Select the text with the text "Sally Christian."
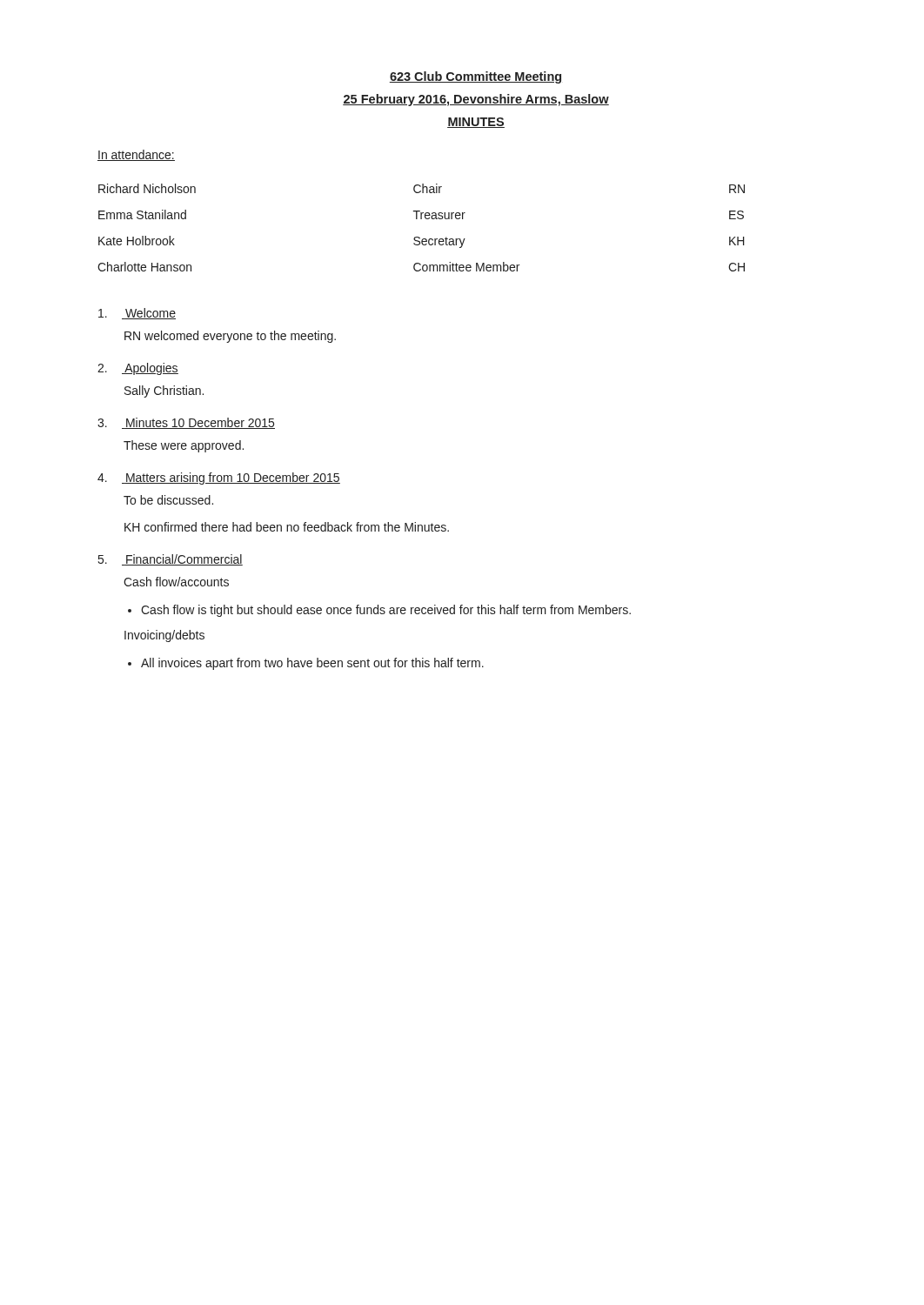Screen dimensions: 1305x924 (x=164, y=391)
